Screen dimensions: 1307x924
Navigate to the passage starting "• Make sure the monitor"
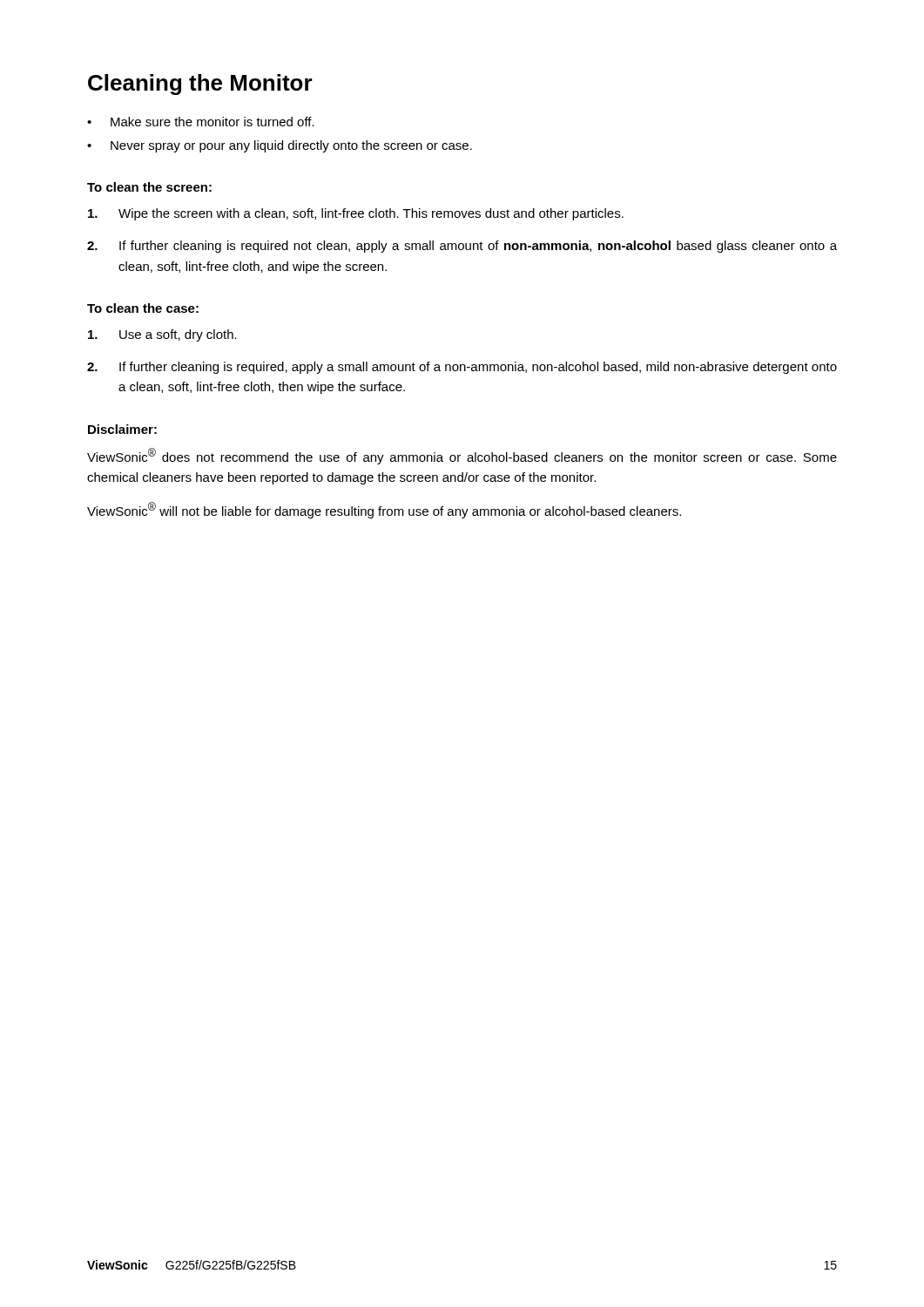pyautogui.click(x=201, y=122)
